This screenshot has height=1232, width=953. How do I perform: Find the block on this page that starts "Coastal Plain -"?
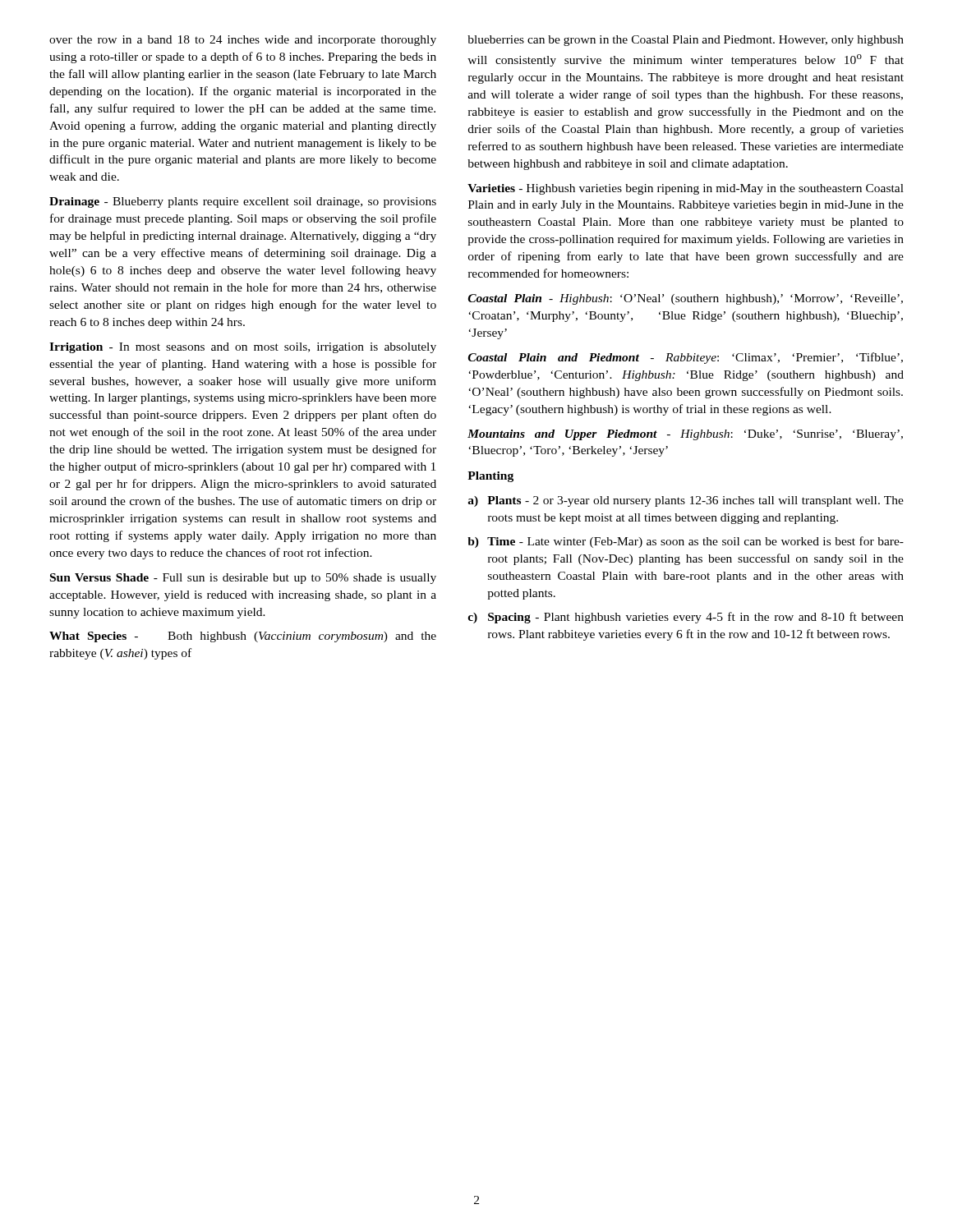click(x=686, y=316)
